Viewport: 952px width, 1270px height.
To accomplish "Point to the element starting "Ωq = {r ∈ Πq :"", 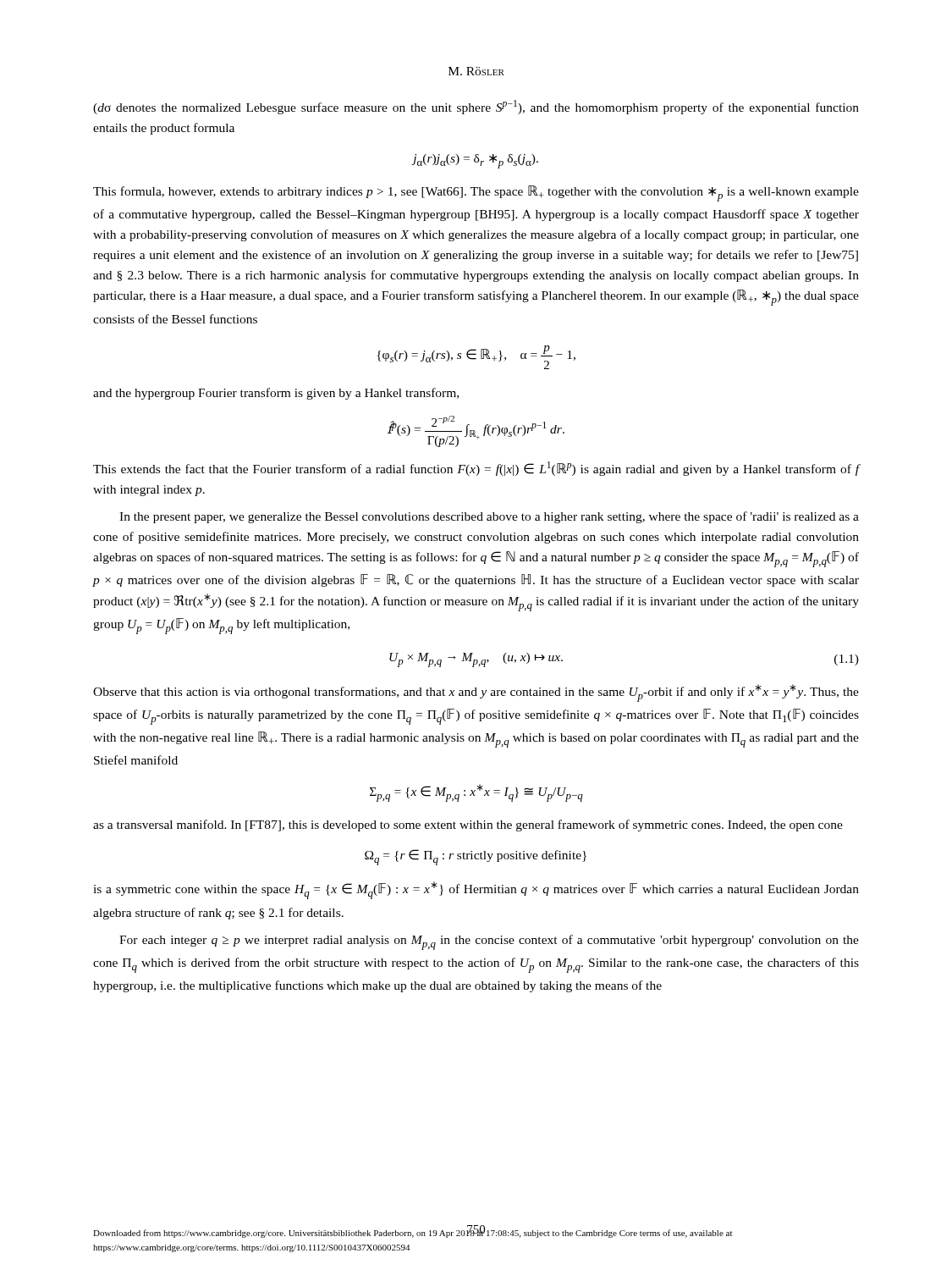I will coord(476,857).
